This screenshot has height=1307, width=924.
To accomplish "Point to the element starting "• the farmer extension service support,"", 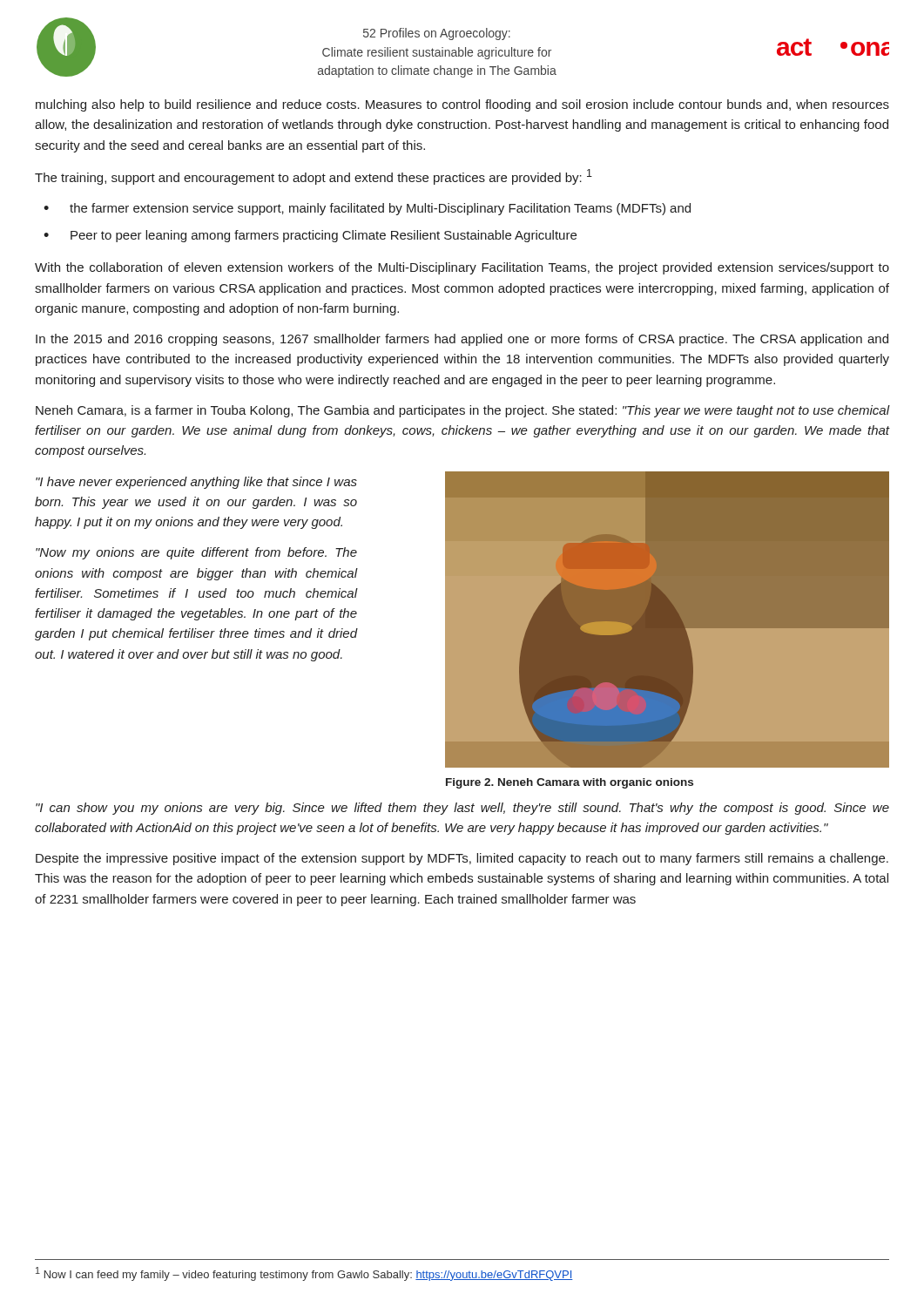I will coord(462,209).
